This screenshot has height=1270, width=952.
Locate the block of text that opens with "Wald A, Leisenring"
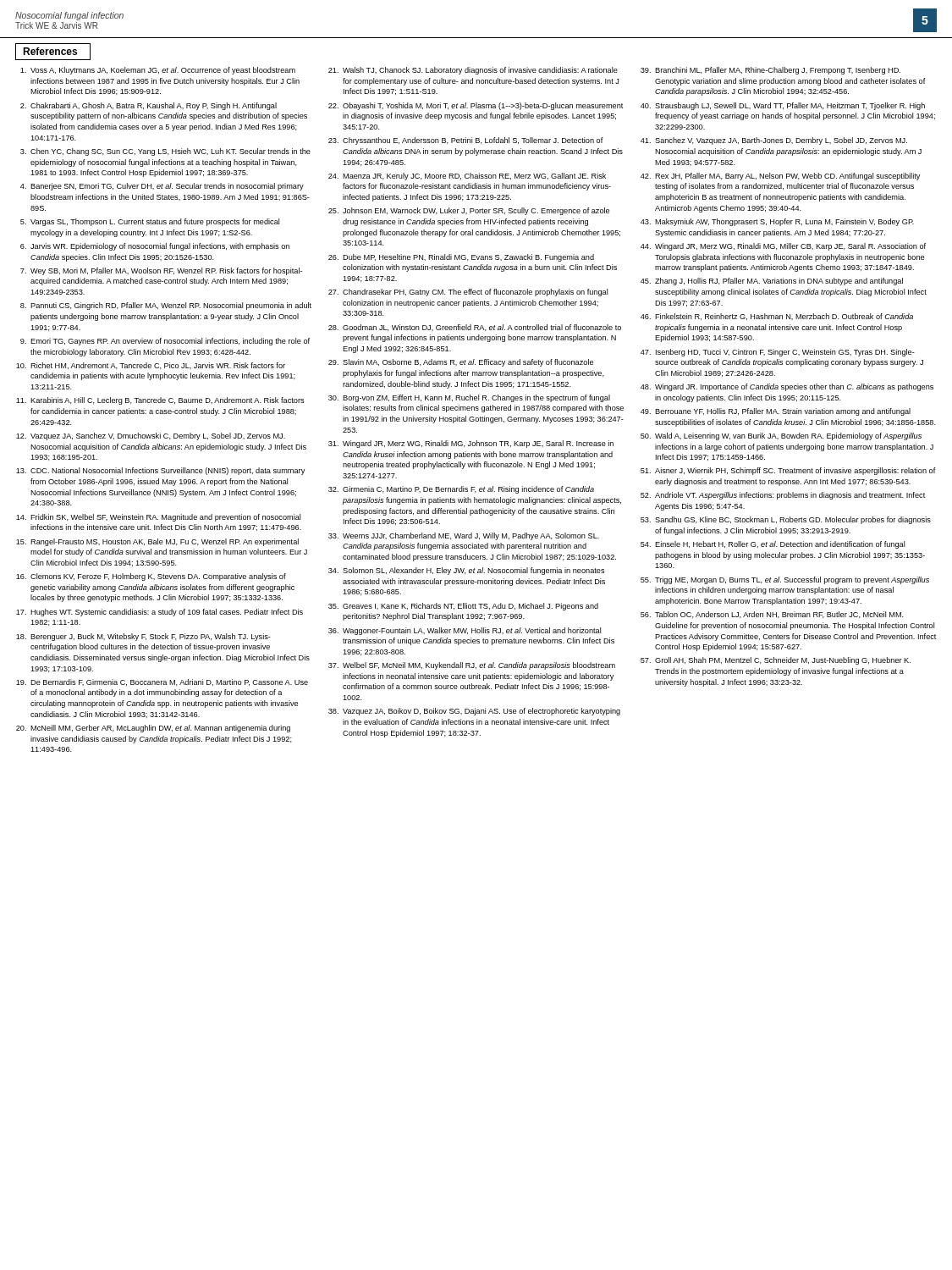coord(794,447)
